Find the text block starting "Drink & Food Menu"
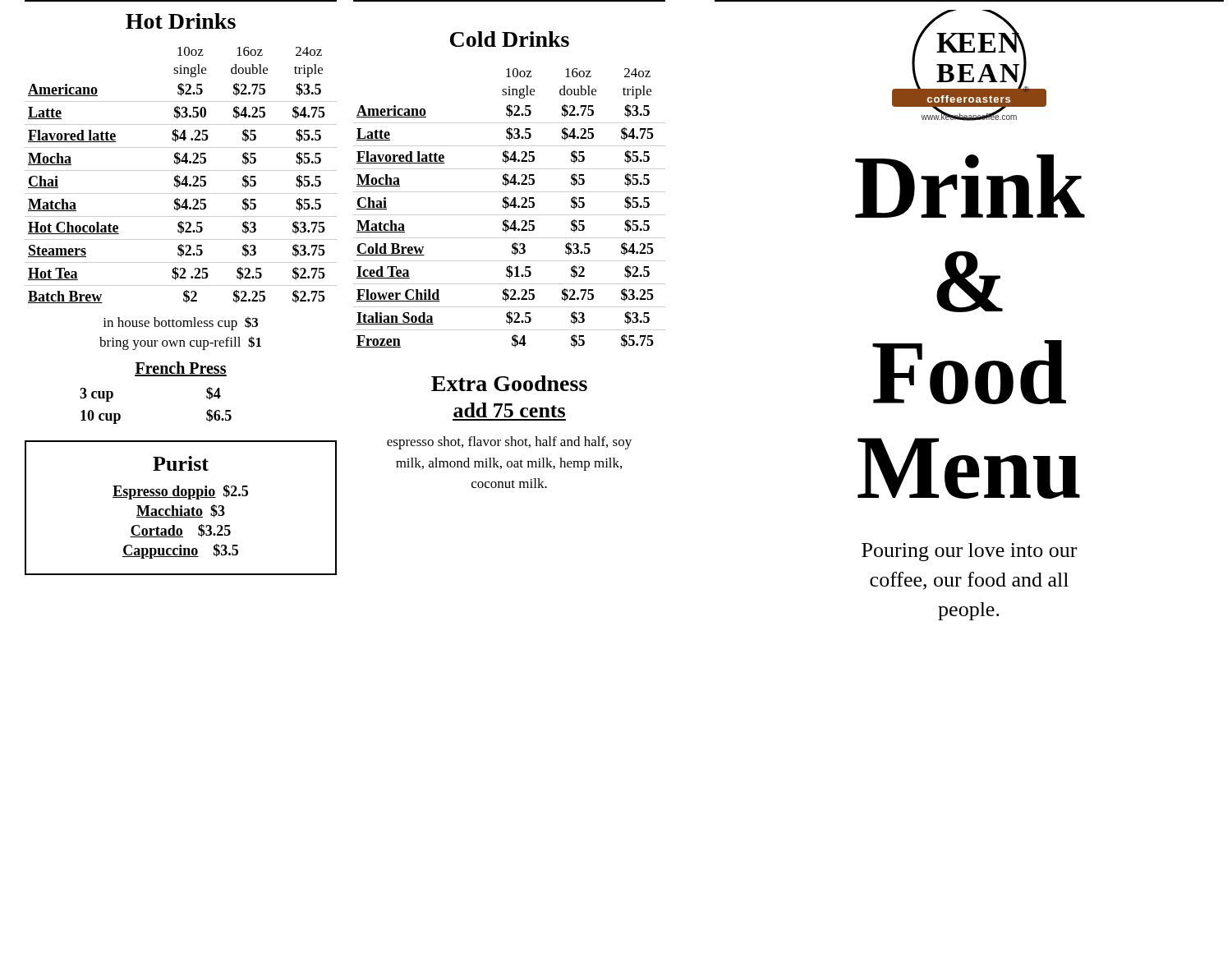Image resolution: width=1232 pixels, height=953 pixels. click(x=969, y=328)
